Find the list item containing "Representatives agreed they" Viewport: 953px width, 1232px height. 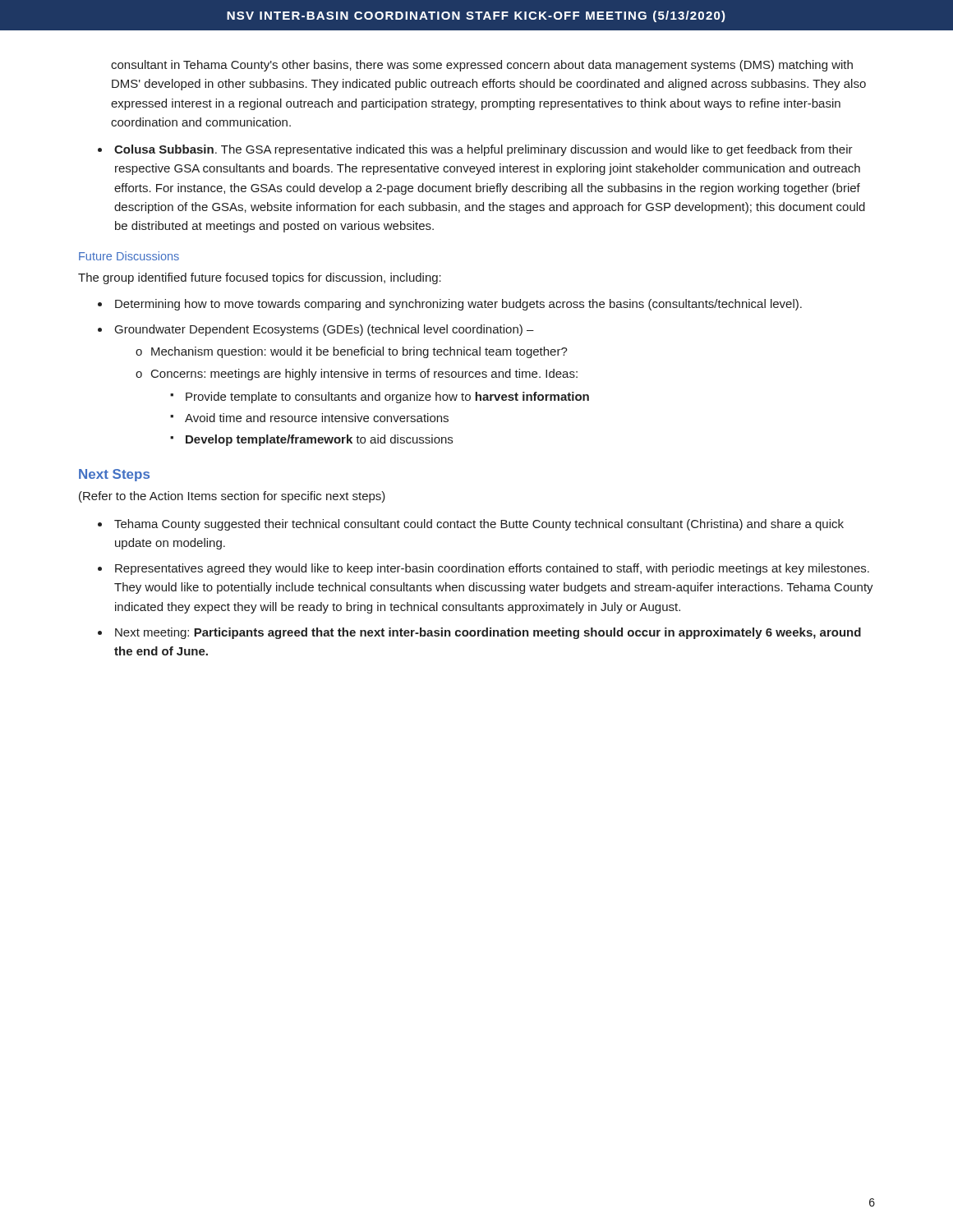click(494, 587)
